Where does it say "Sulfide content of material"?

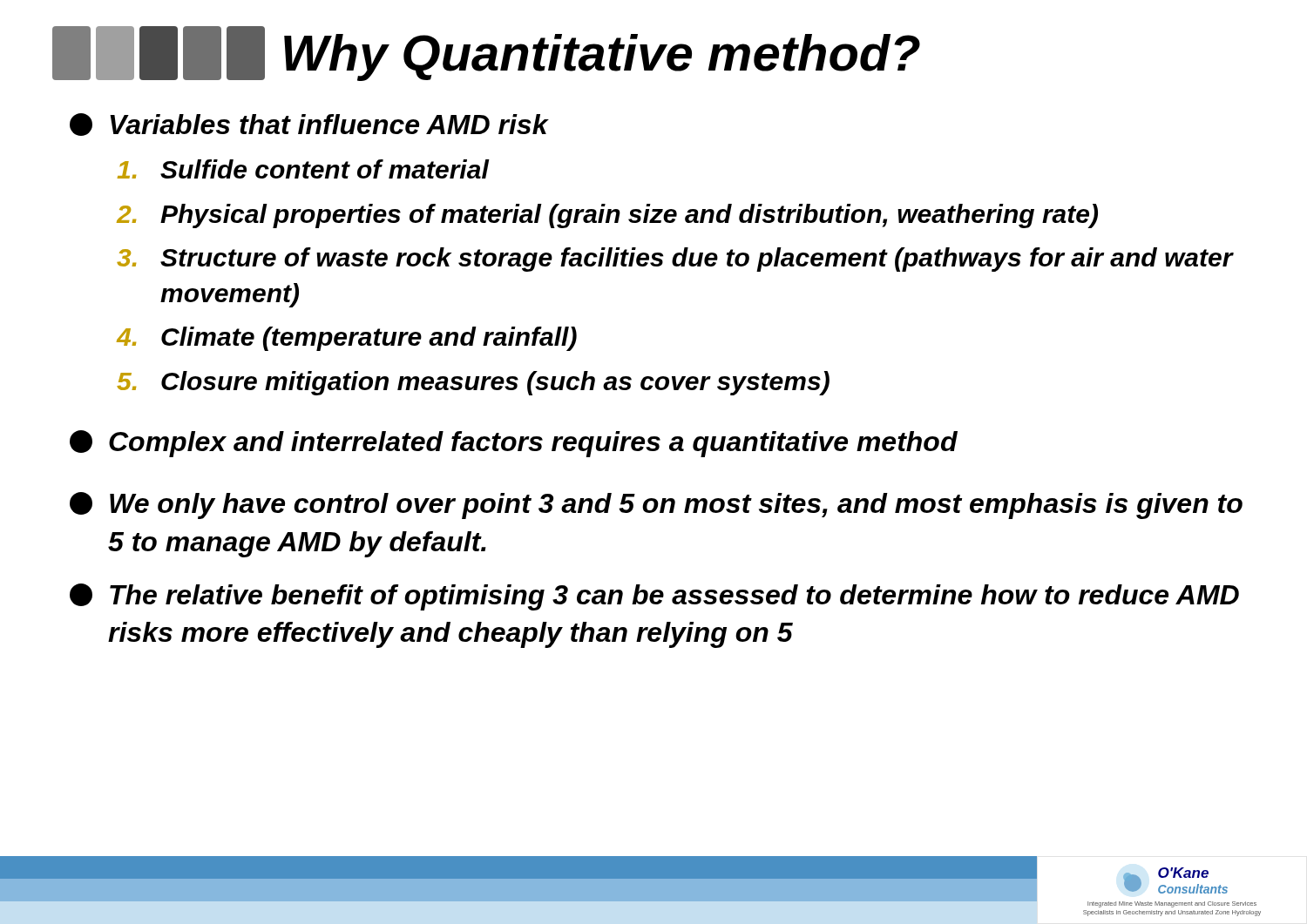point(303,170)
